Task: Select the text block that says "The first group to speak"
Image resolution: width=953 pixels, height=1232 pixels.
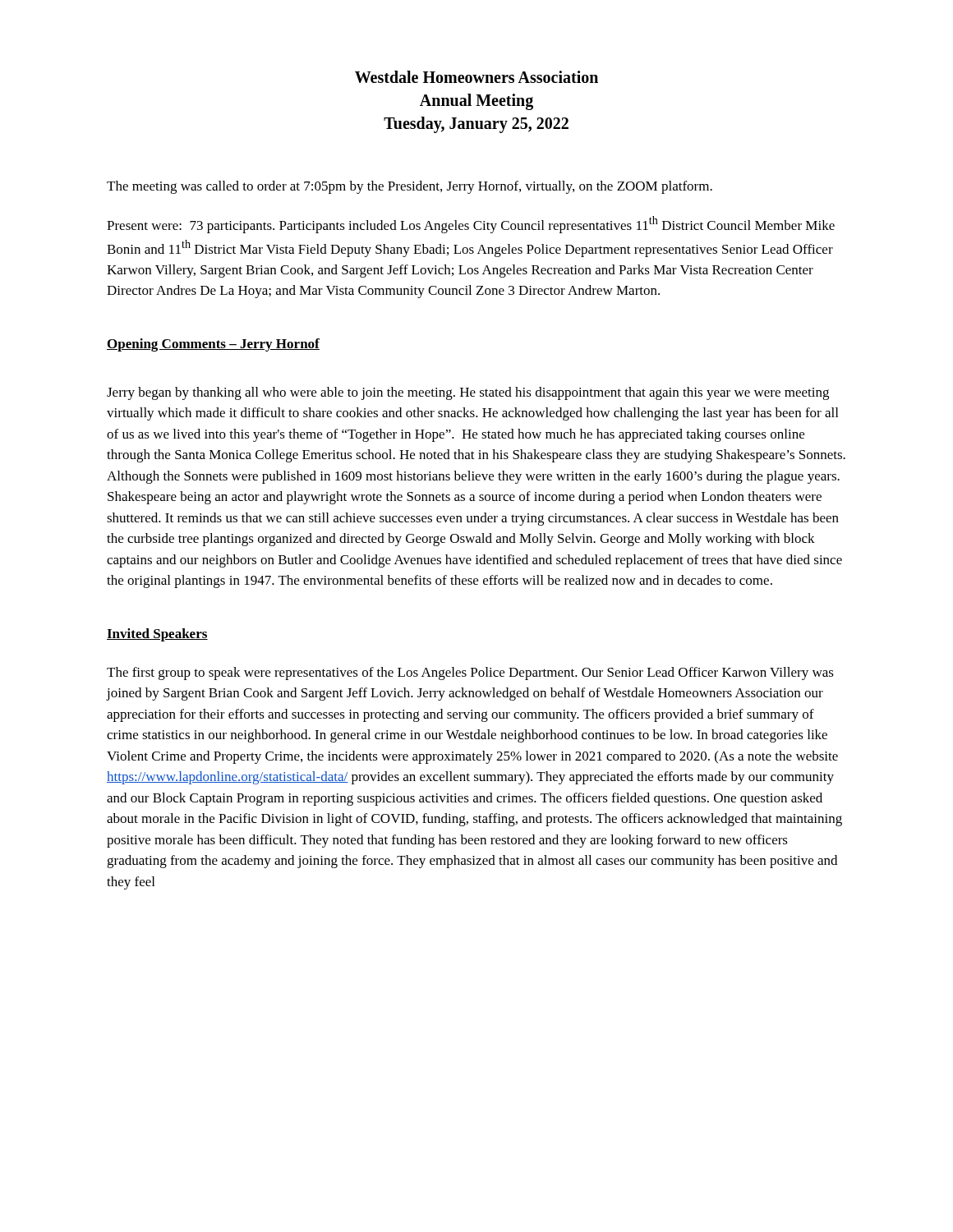Action: tap(475, 777)
